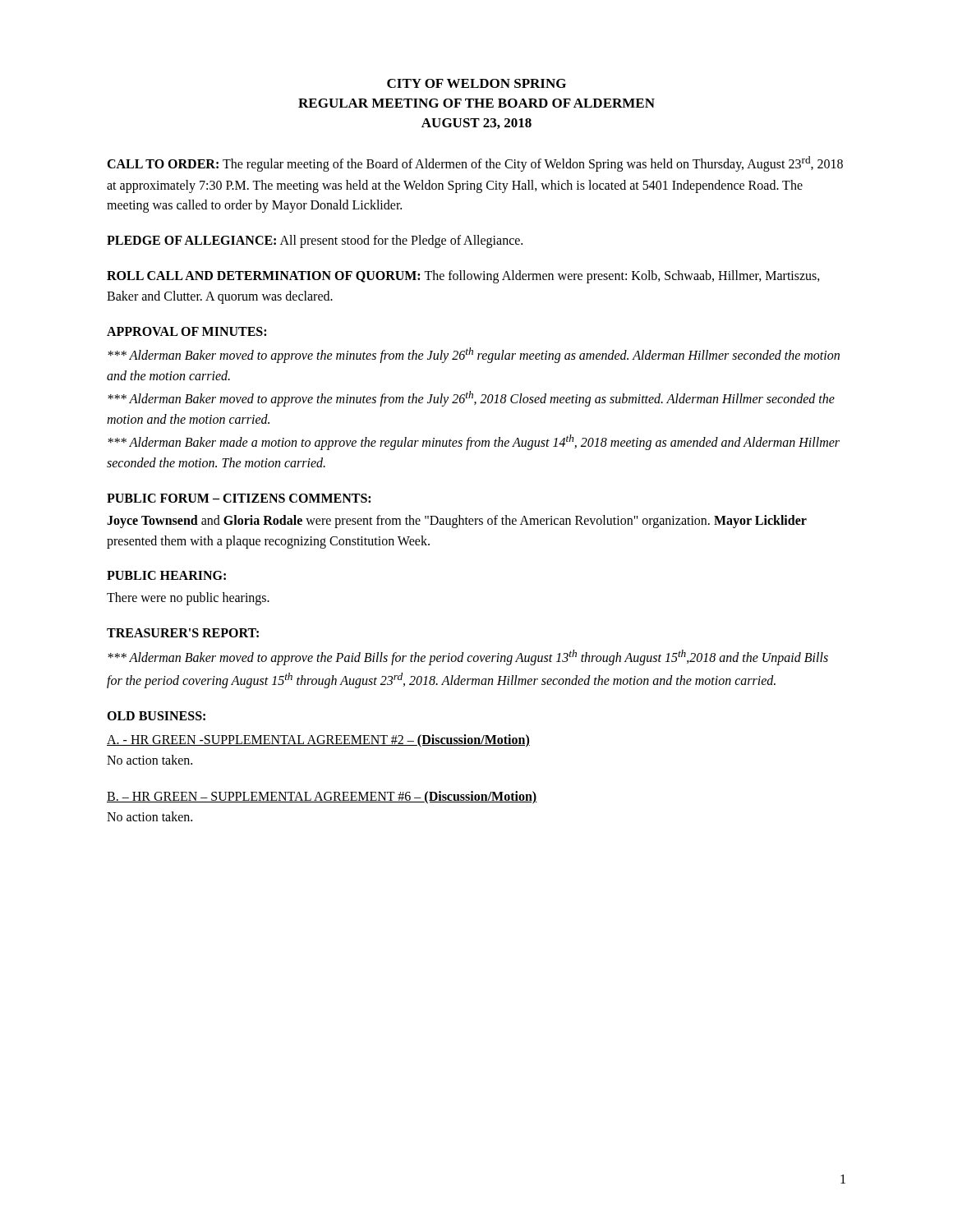Point to the element starting "TREASURER'S REPORT:"
The height and width of the screenshot is (1232, 953).
click(x=183, y=633)
